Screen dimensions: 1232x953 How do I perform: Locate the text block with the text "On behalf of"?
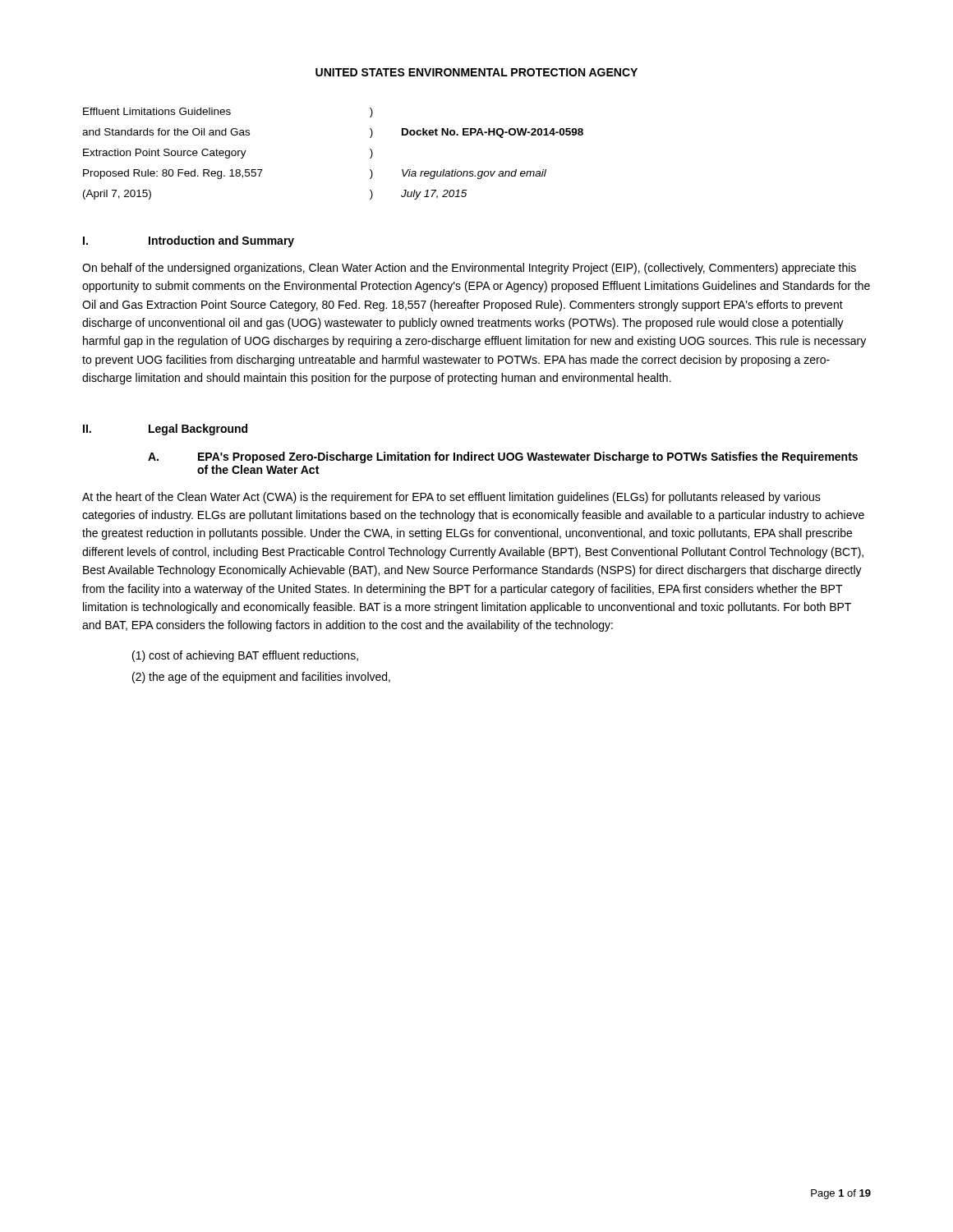(476, 323)
